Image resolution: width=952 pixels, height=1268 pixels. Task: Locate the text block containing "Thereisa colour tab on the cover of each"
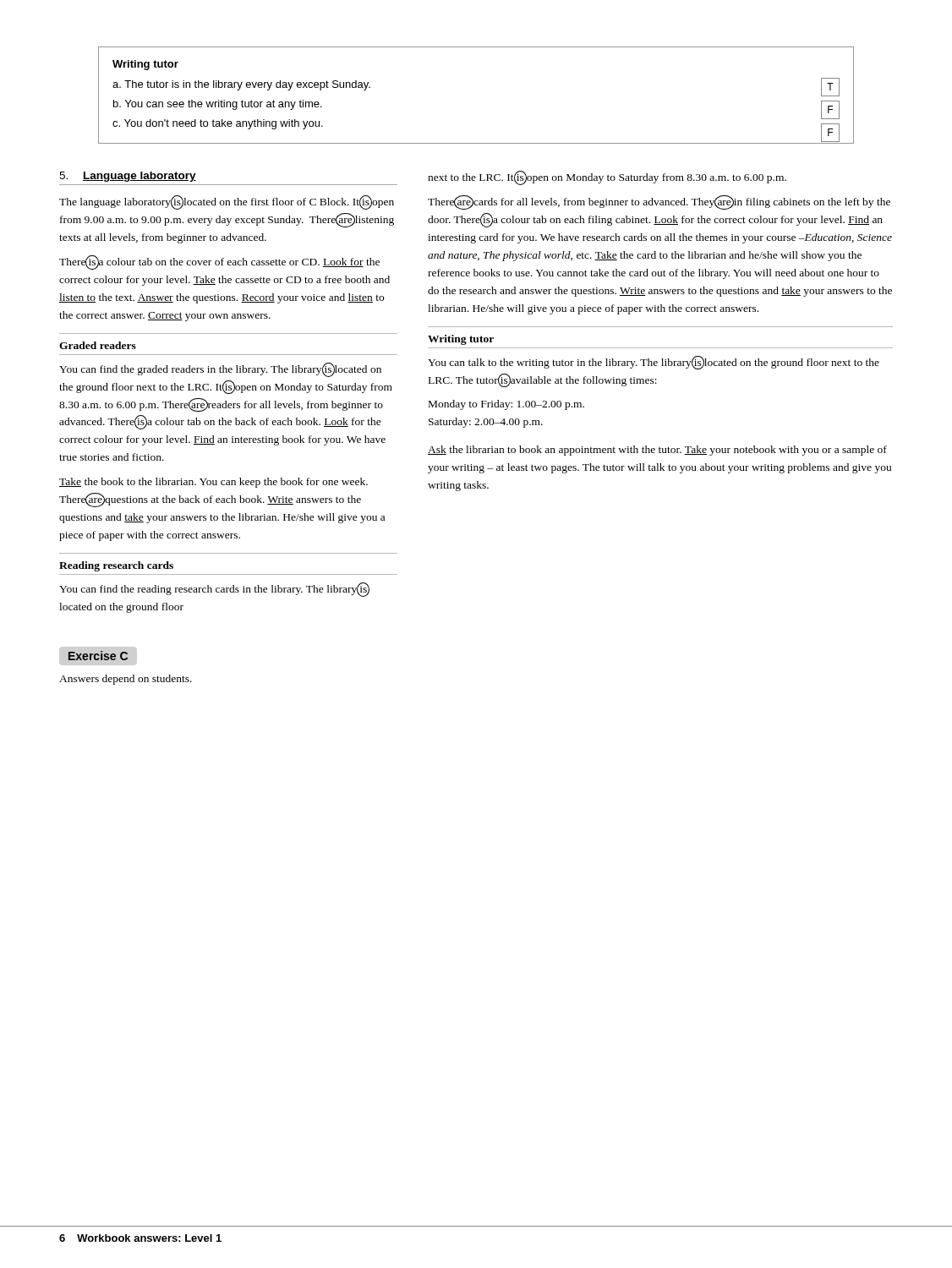tap(225, 288)
